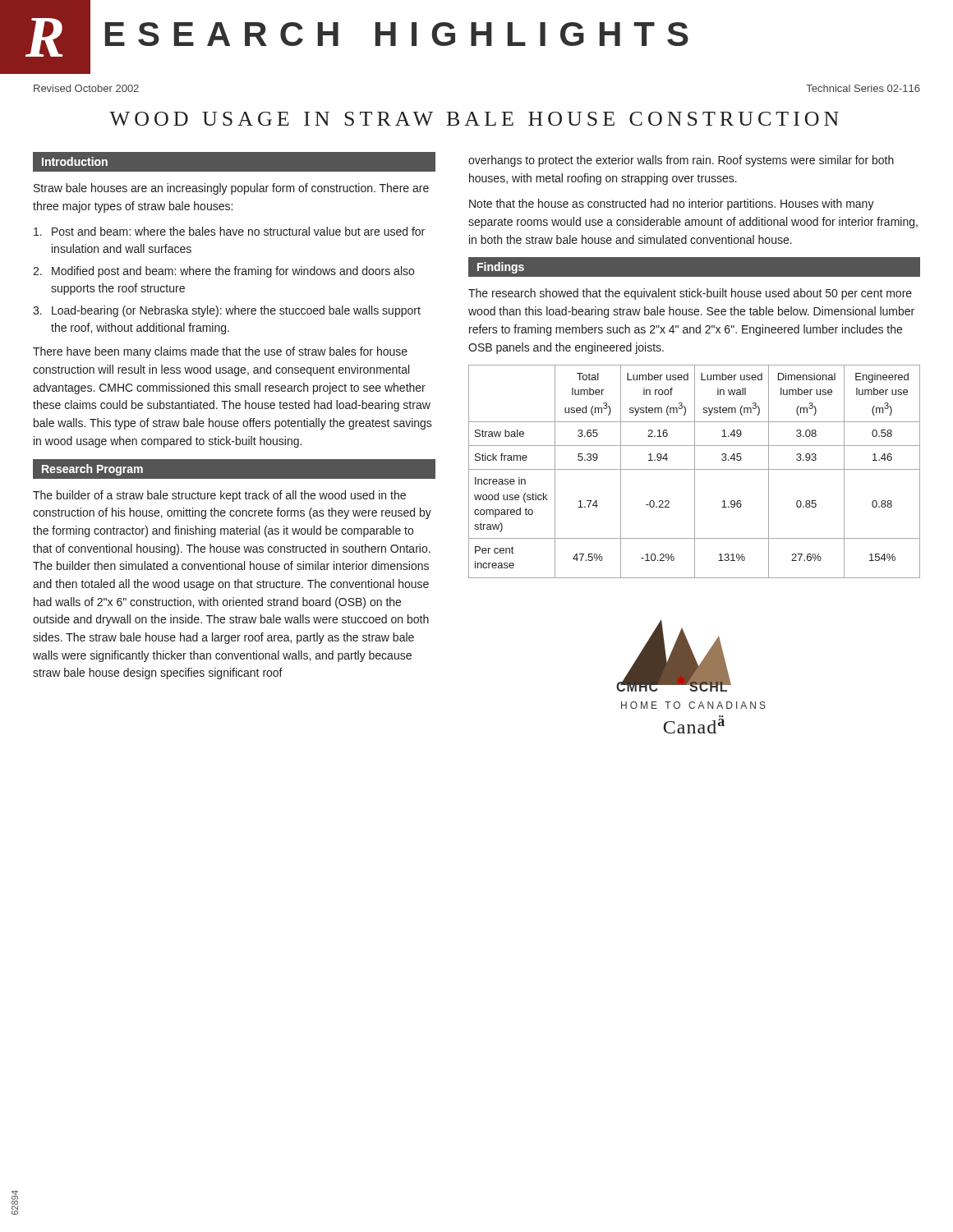
Task: Click on the element starting "The builder of a straw bale structure kept"
Action: coord(232,584)
